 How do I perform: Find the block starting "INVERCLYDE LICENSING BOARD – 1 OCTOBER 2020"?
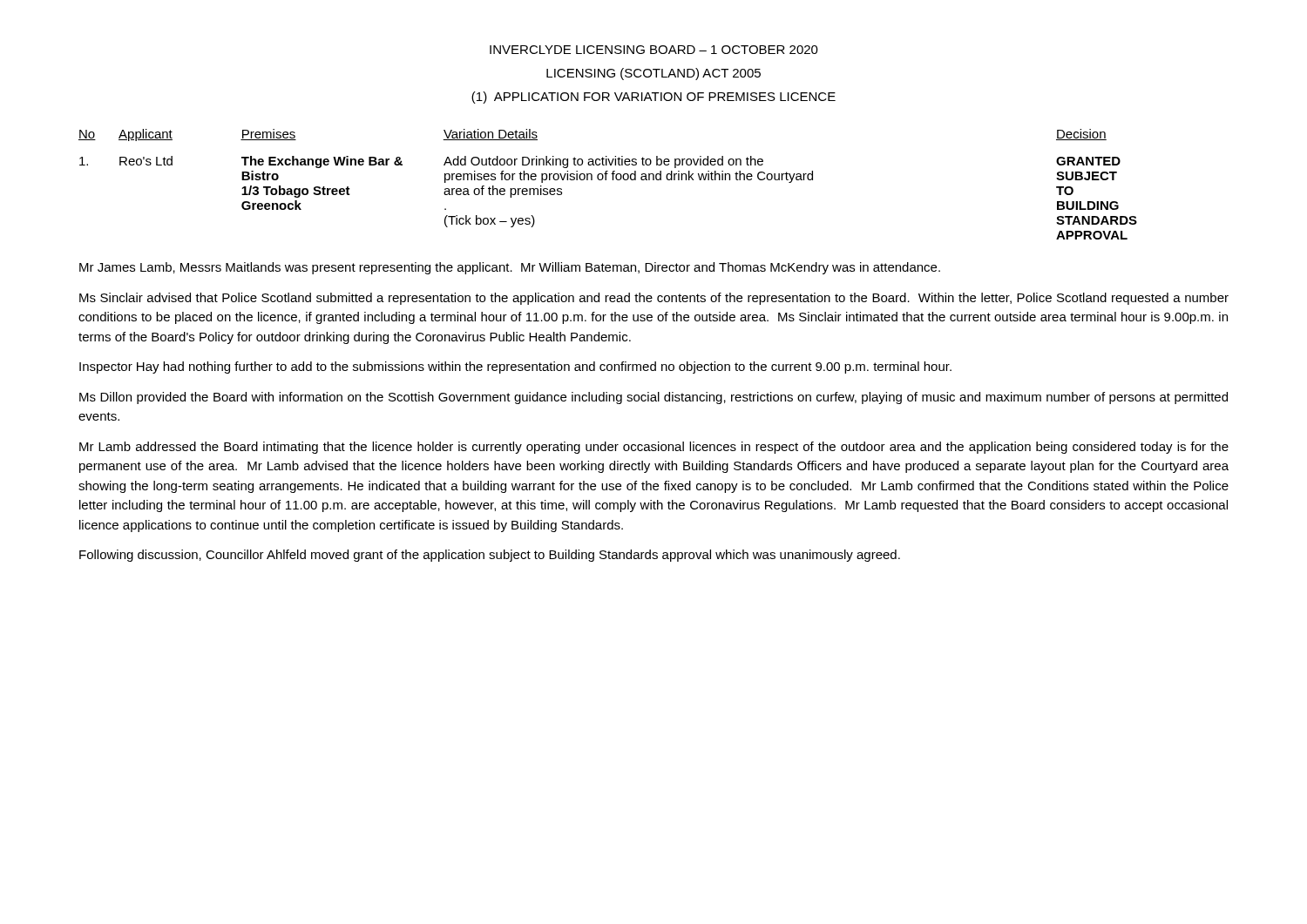coord(654,49)
